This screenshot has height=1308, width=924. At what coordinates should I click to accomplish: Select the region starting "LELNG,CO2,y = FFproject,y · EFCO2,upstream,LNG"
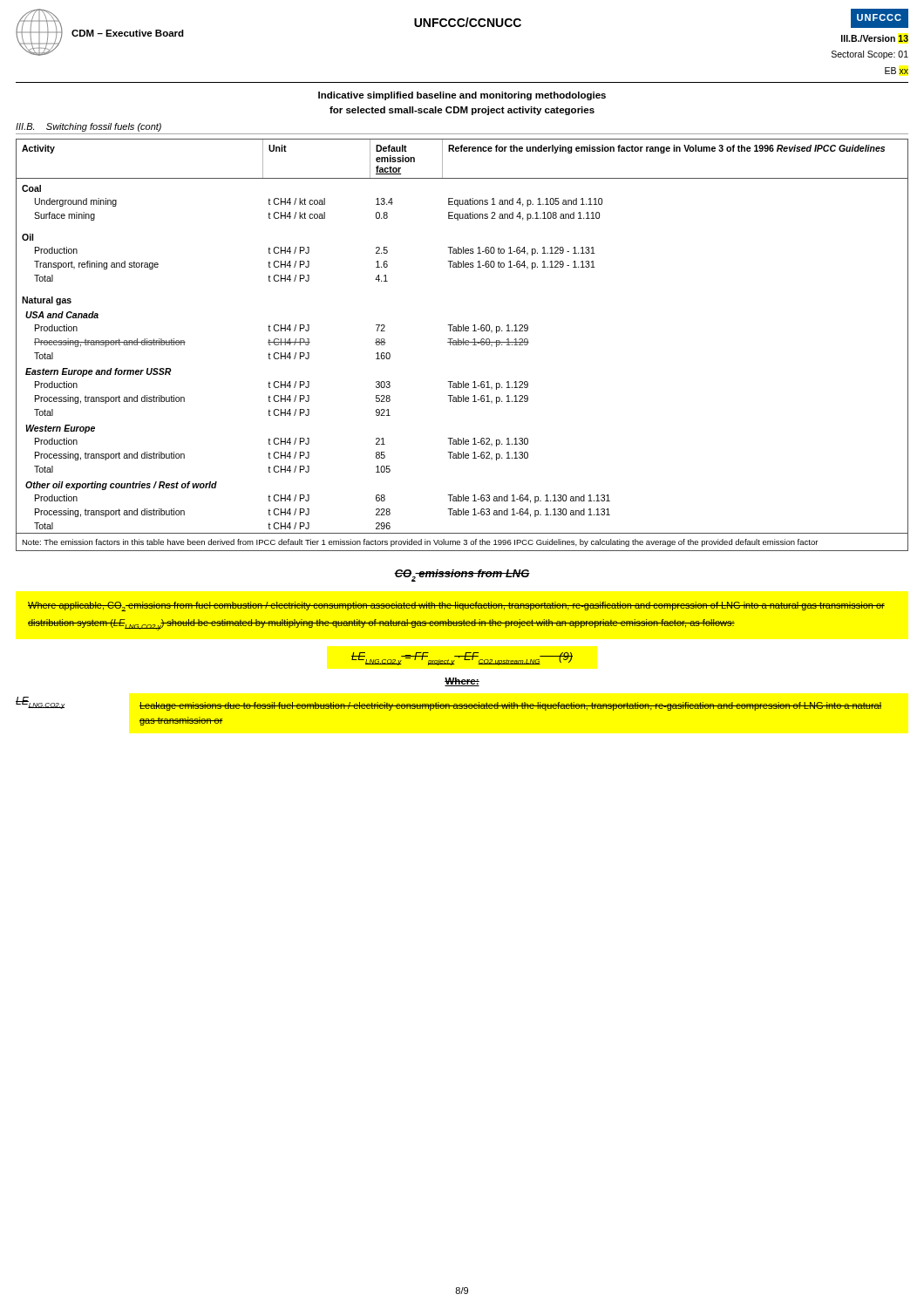point(462,658)
